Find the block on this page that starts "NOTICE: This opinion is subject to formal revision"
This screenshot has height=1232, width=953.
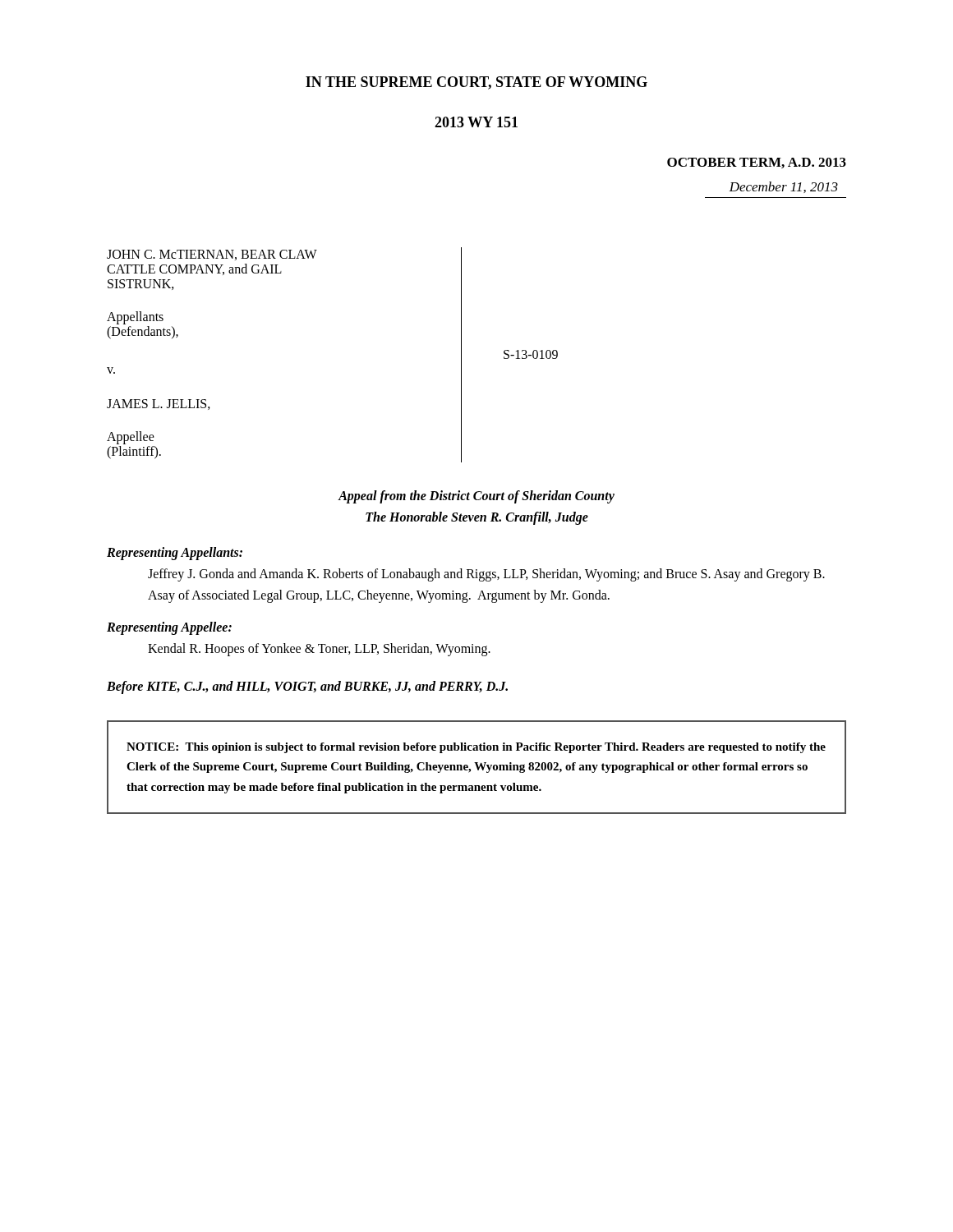pyautogui.click(x=476, y=767)
